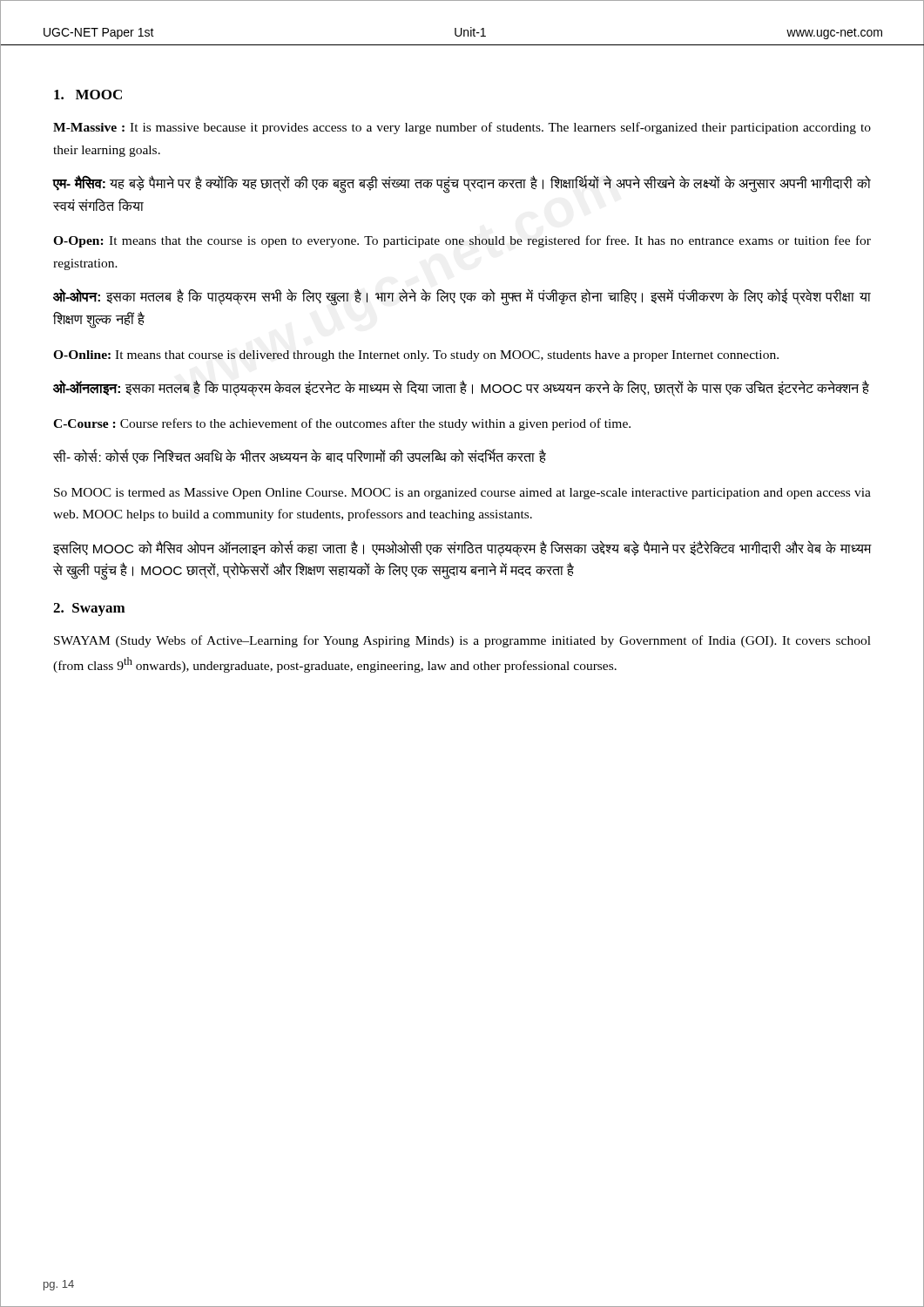The height and width of the screenshot is (1307, 924).
Task: Where is the passage that starts "ओ-ओपन: इसका मतलब है कि"?
Action: [462, 308]
